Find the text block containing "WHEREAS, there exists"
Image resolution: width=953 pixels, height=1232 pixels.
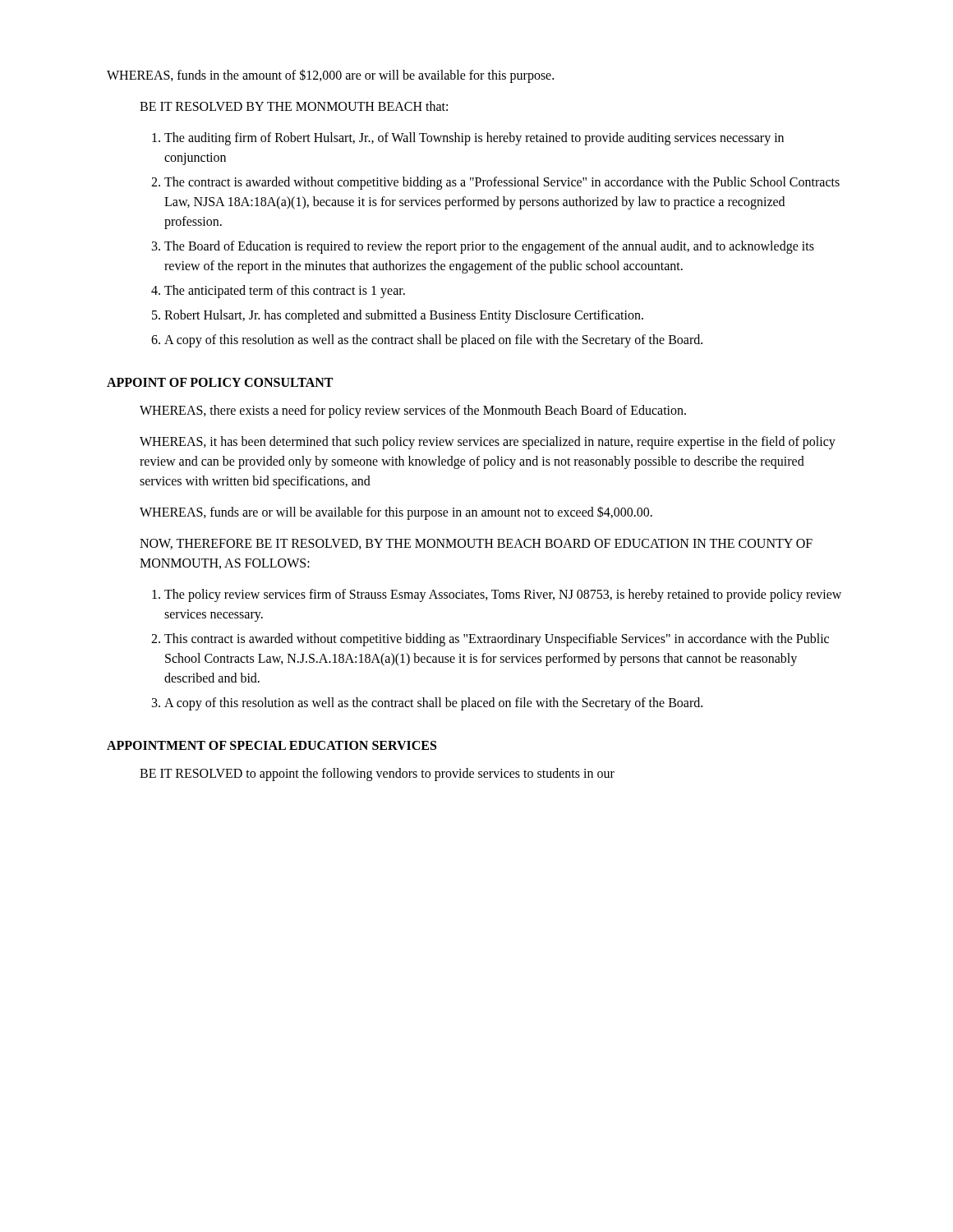coord(413,410)
